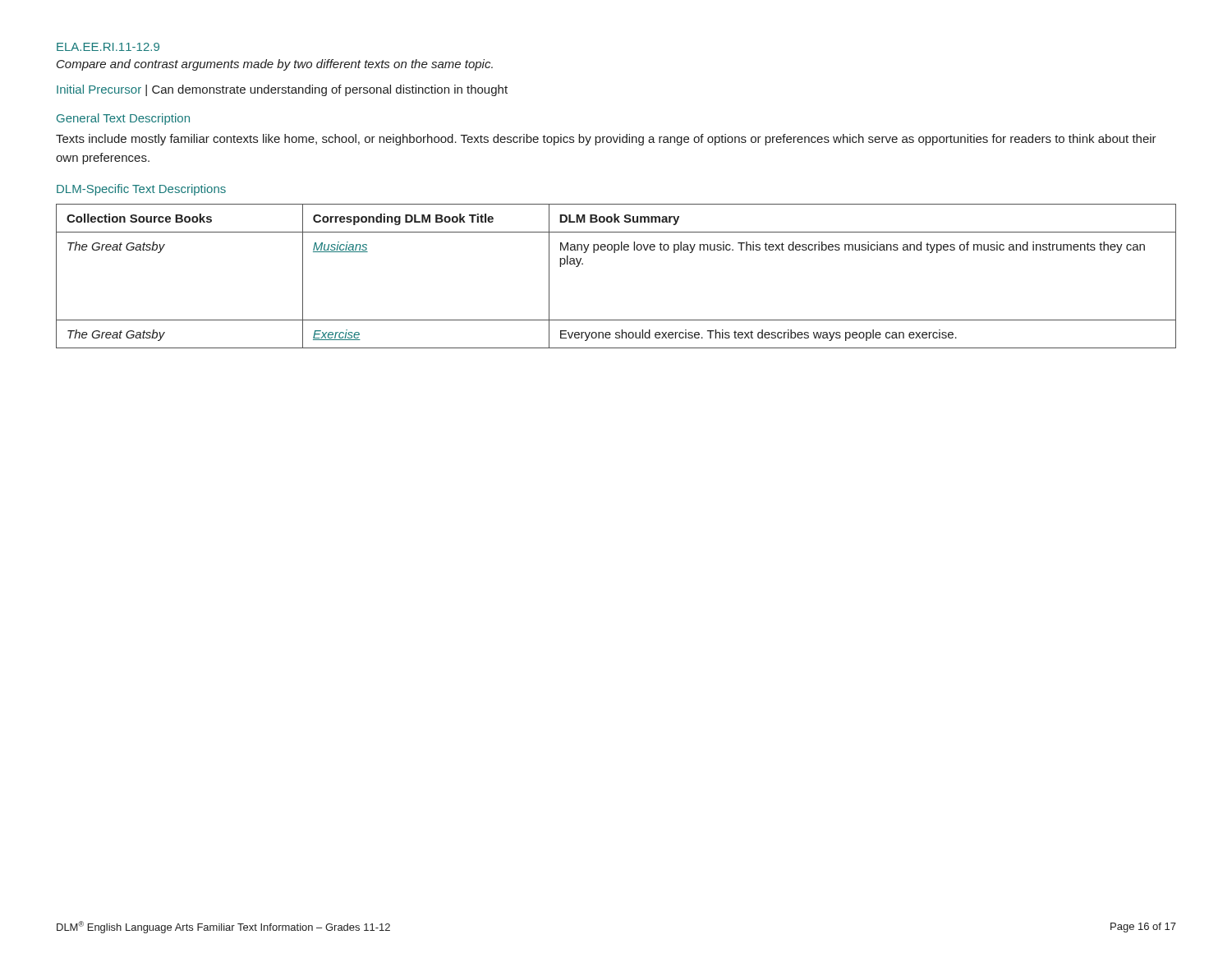Locate the element starting "Texts include mostly familiar contexts like home,"
The height and width of the screenshot is (953, 1232).
(x=606, y=148)
